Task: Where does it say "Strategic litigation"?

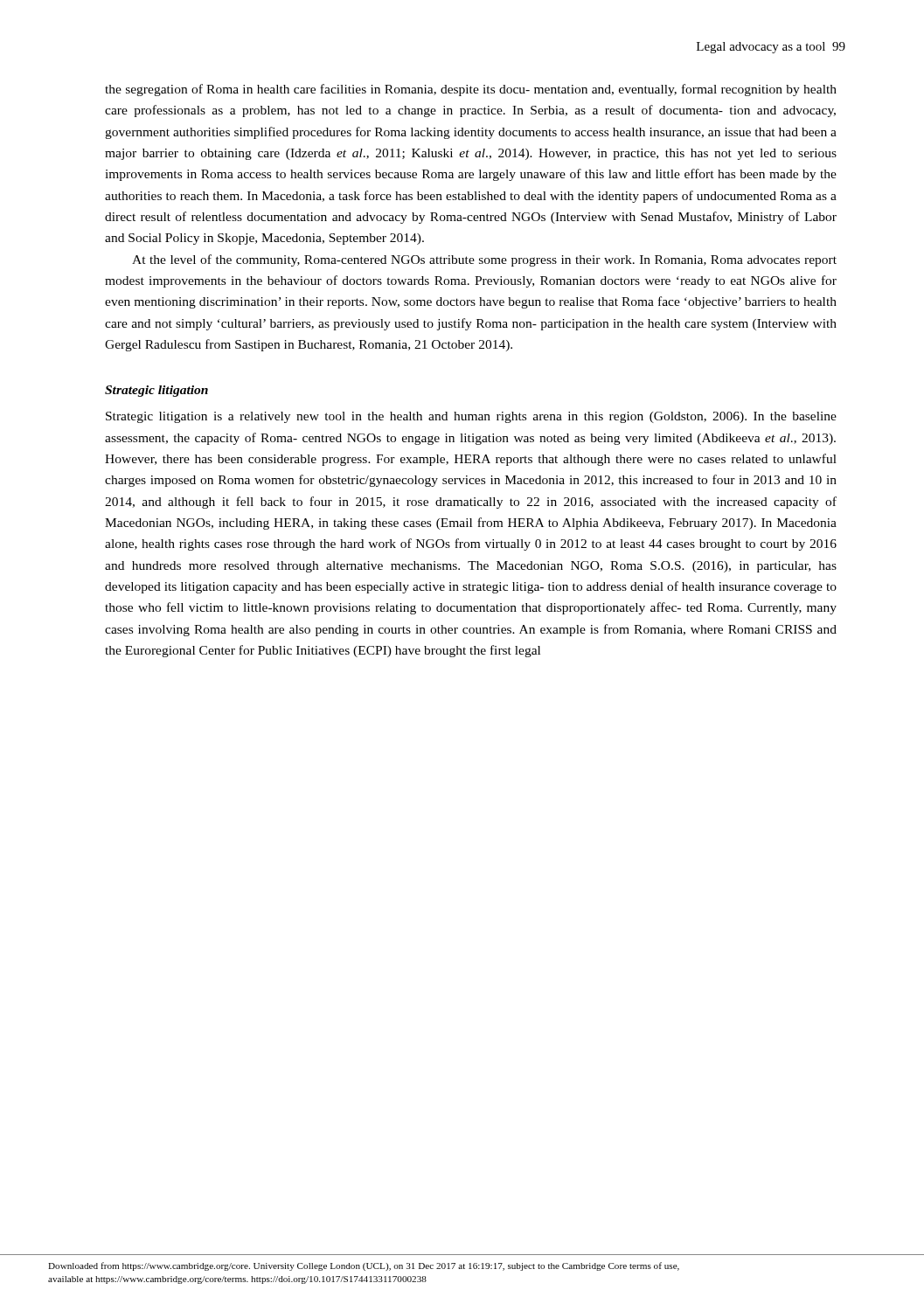Action: (157, 390)
